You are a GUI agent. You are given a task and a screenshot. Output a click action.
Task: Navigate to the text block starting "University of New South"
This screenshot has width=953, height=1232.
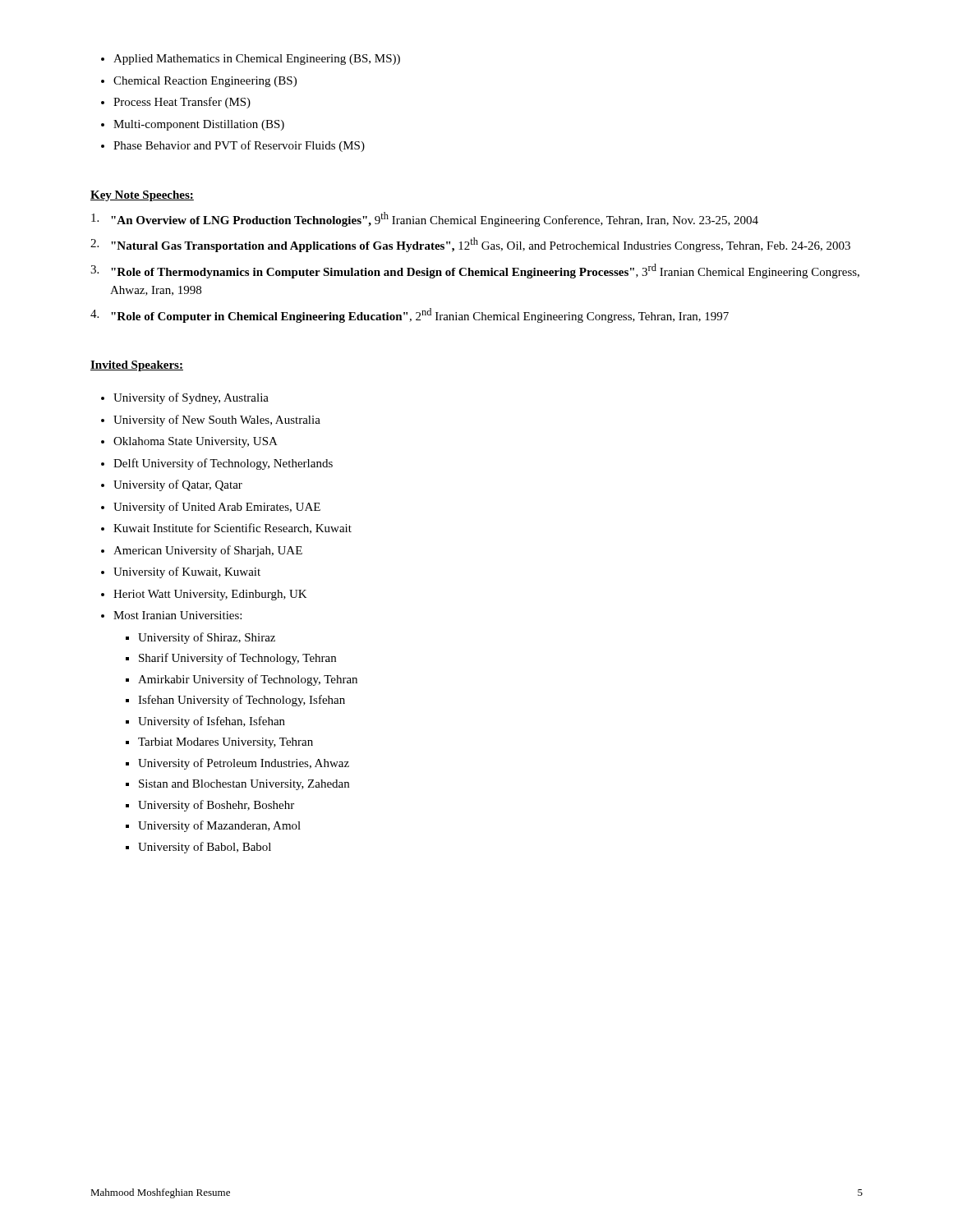pyautogui.click(x=217, y=421)
